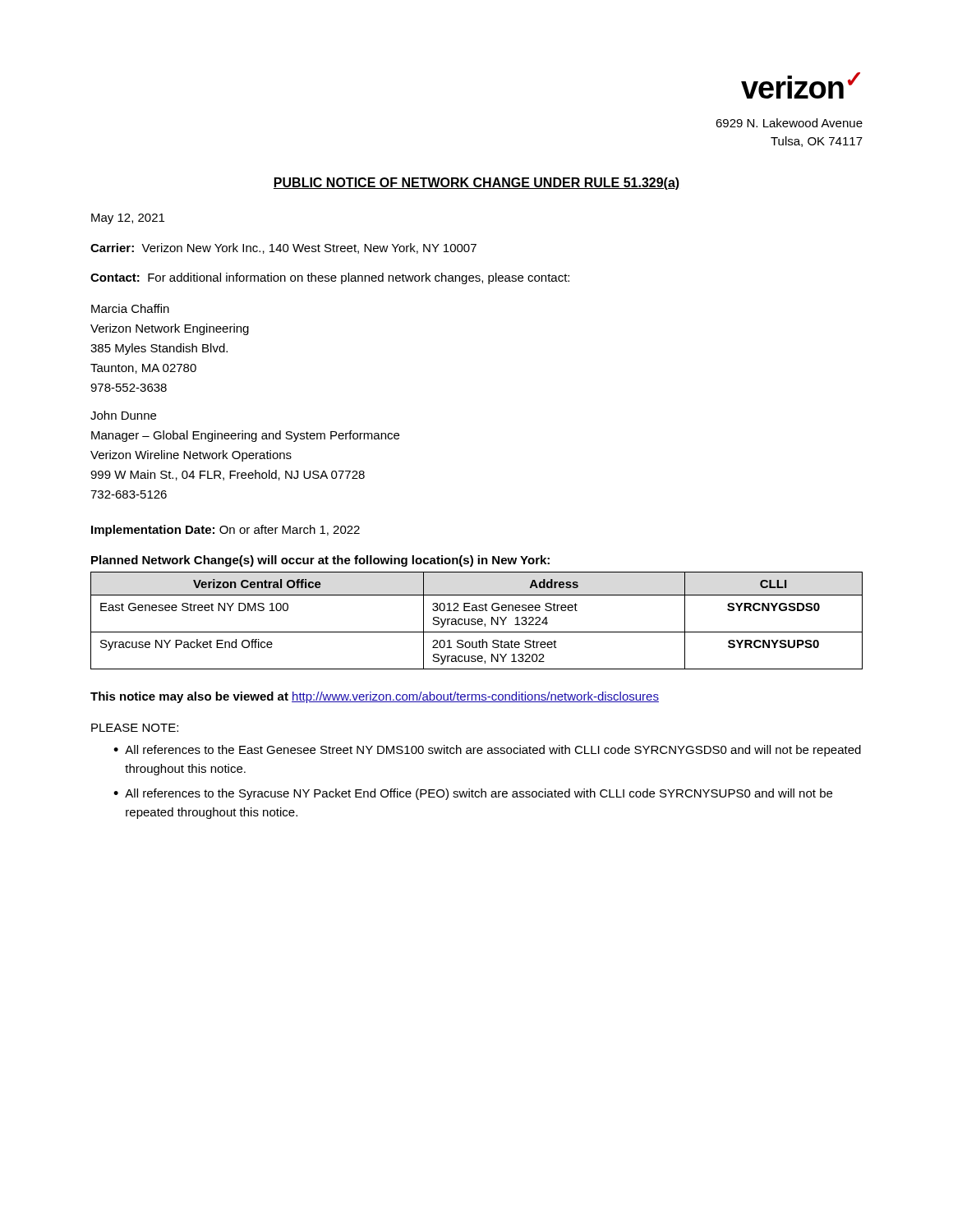Find the block starting "John Dunne Manager – Global"
This screenshot has width=953, height=1232.
245,454
